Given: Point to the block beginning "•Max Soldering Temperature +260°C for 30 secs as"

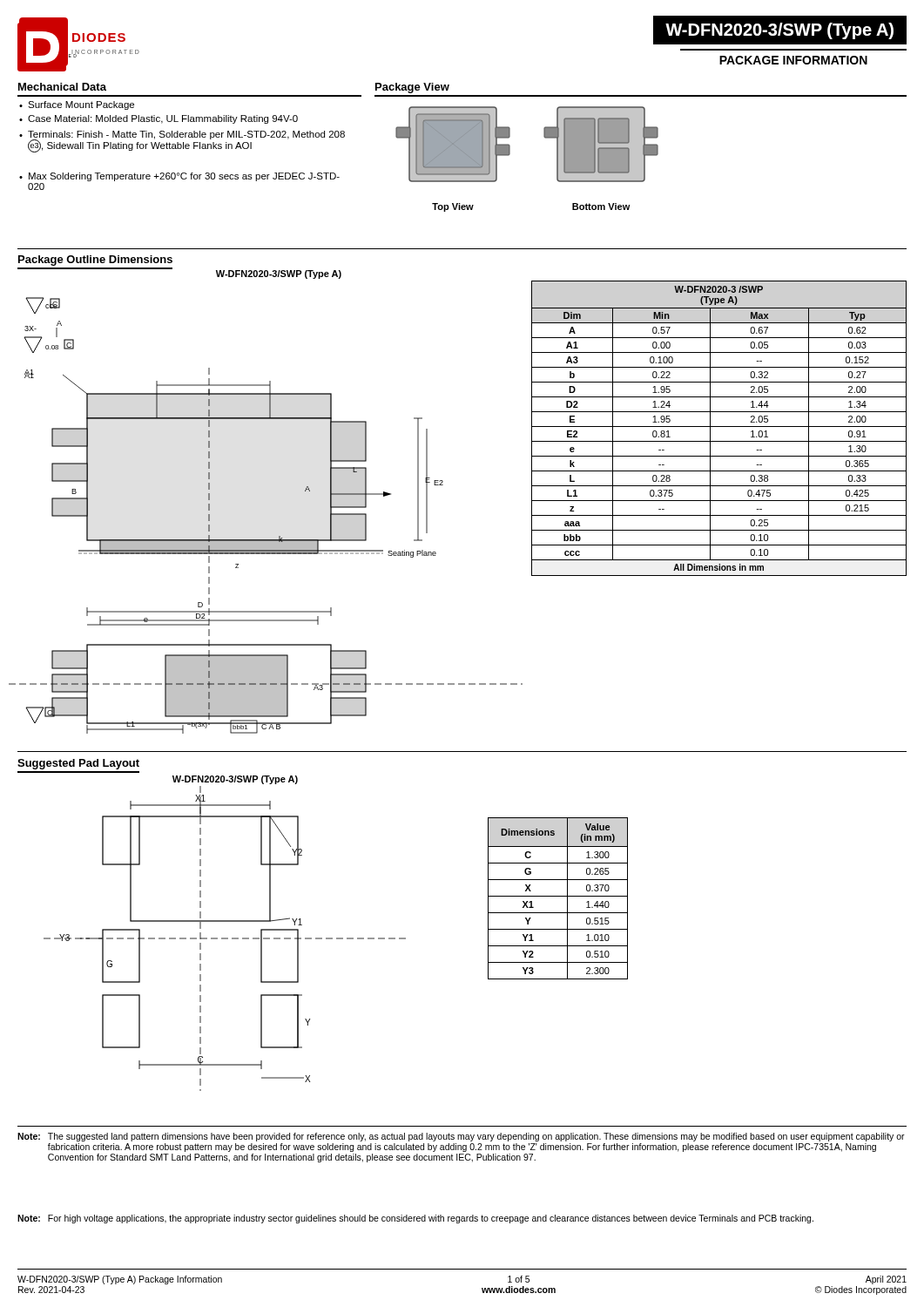Looking at the screenshot, I should (184, 181).
